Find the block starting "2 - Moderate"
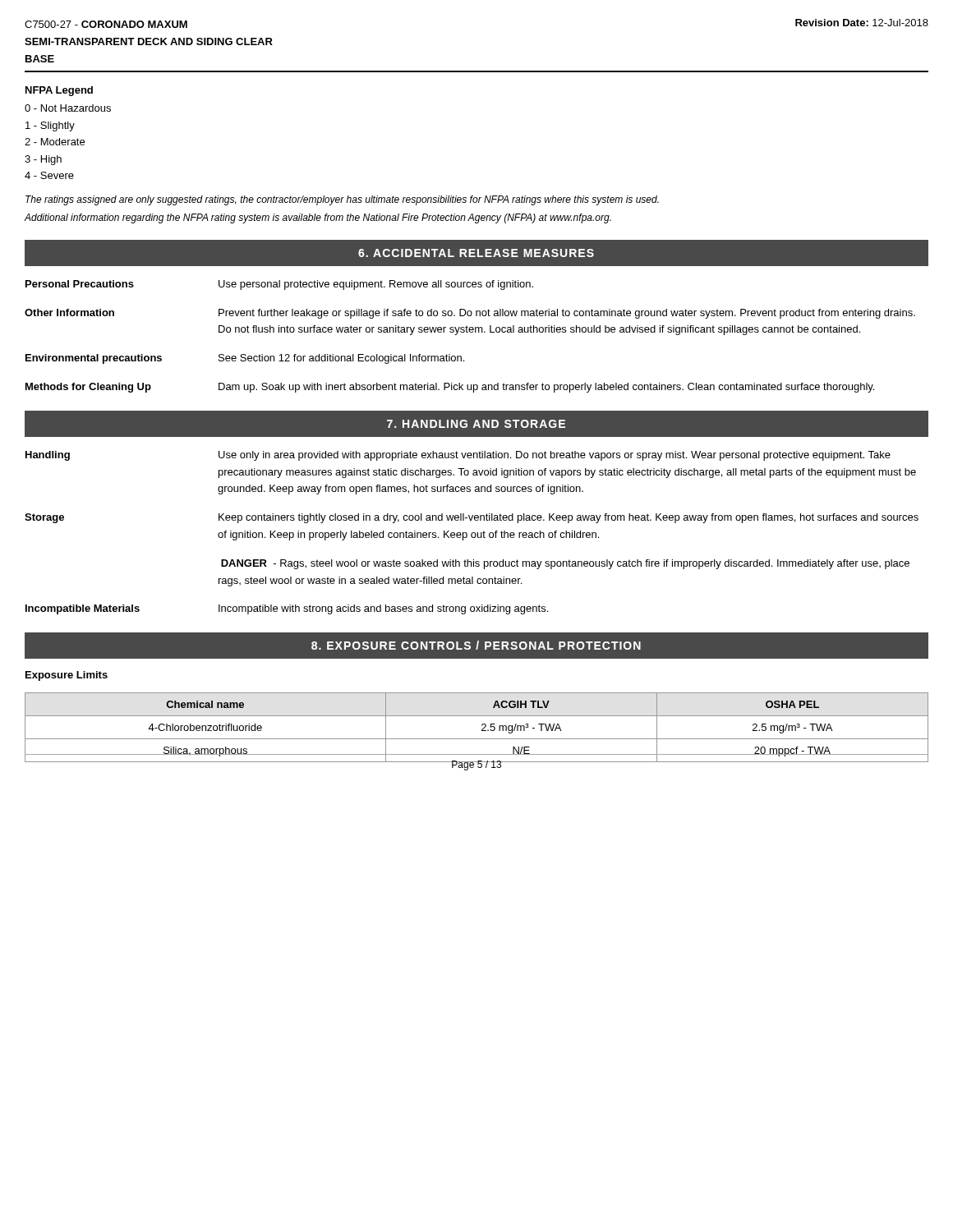Screen dimensions: 1232x953 coord(55,142)
